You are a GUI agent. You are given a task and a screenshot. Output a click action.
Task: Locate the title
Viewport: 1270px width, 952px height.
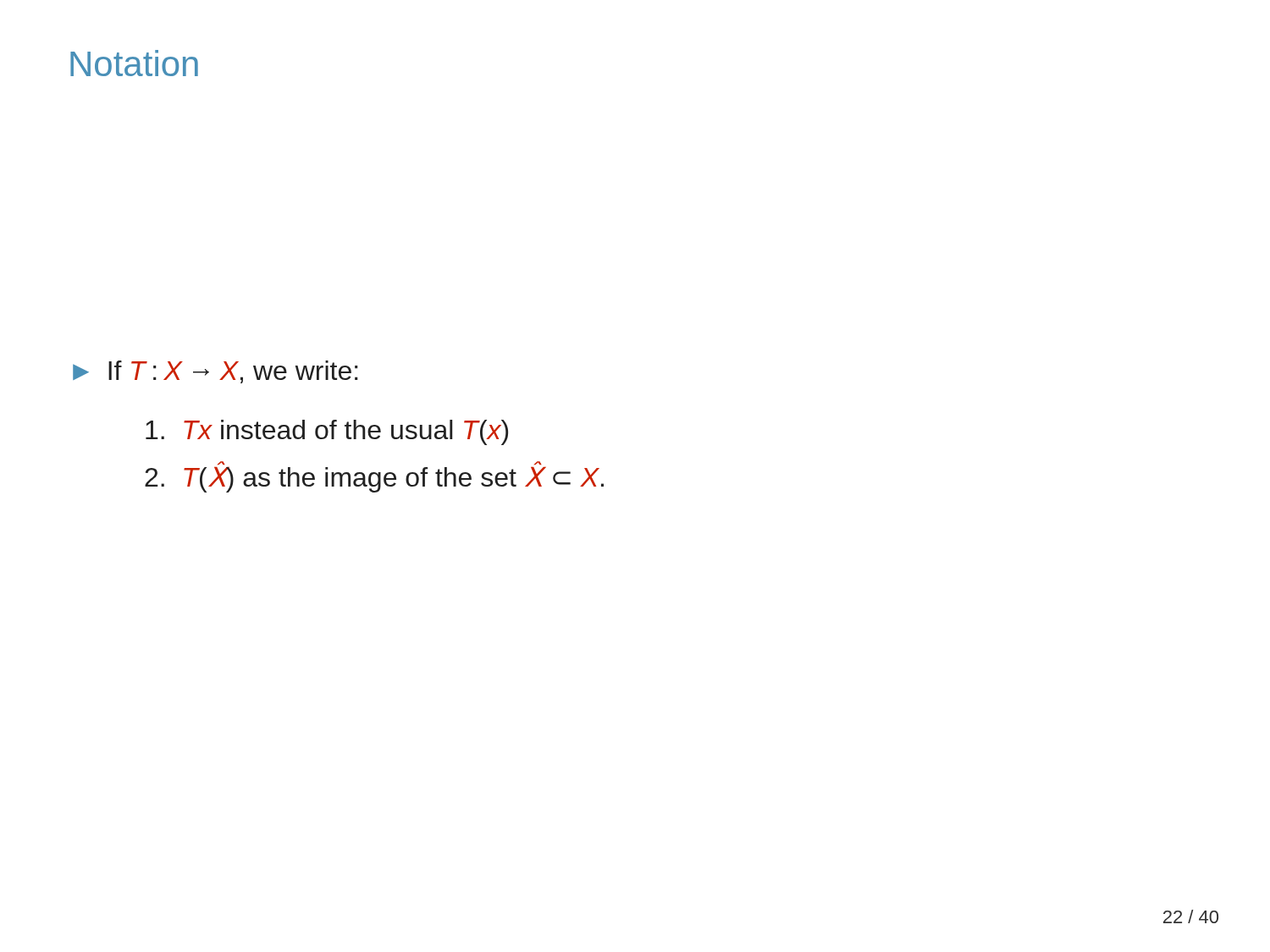point(134,64)
